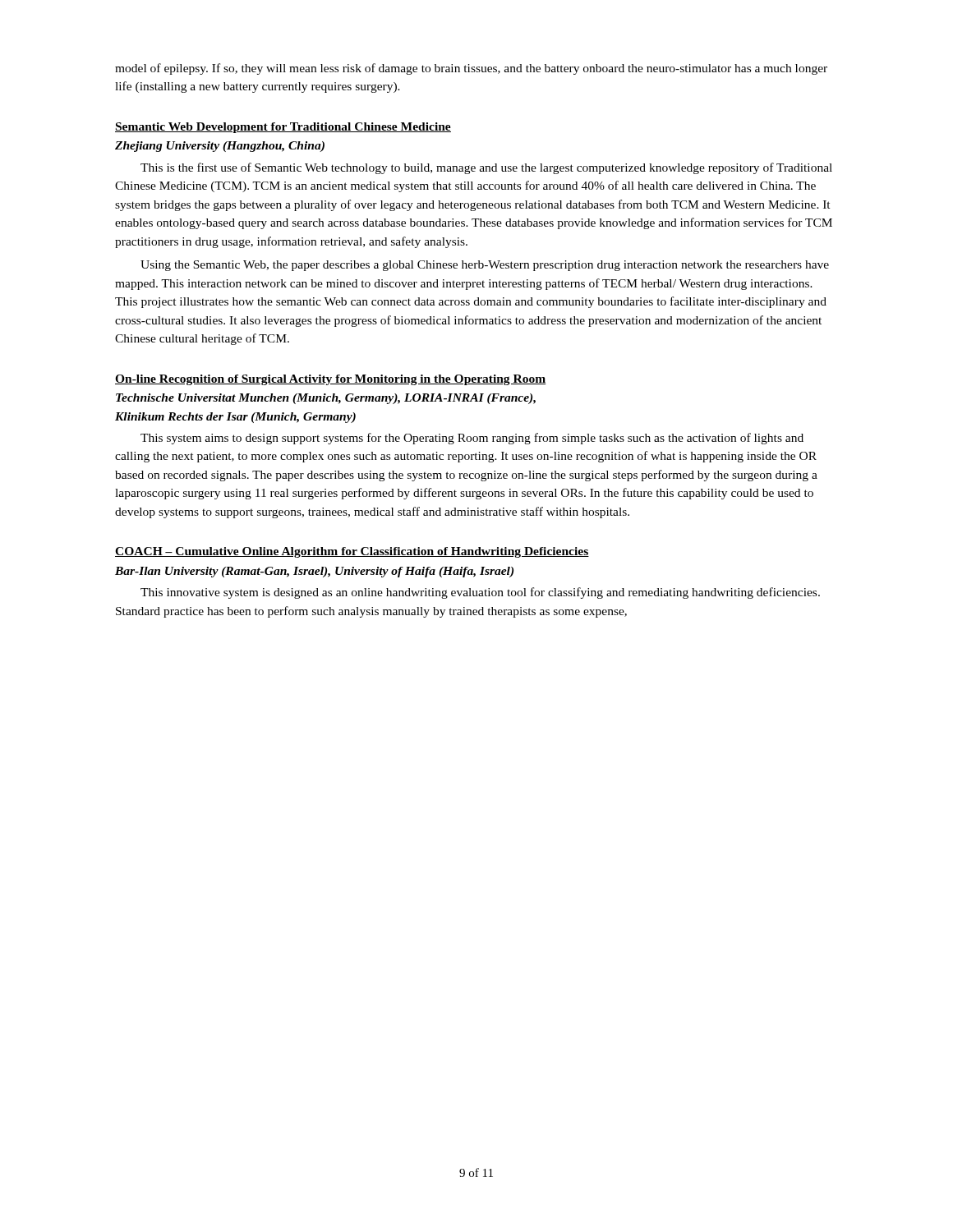
Task: Find the text starting "COACH – Cumulative Online"
Action: (x=352, y=551)
